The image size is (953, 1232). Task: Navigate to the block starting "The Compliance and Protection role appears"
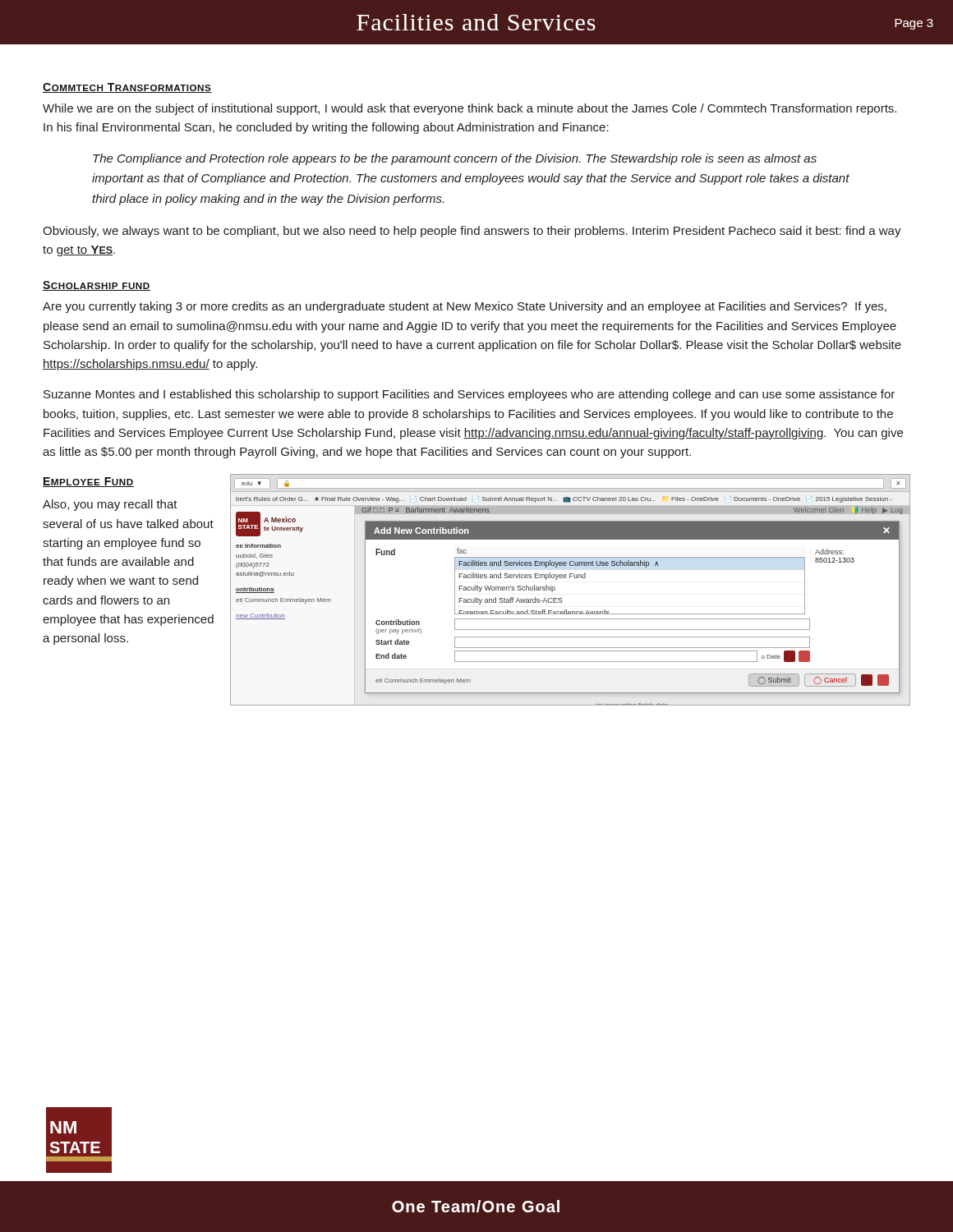pos(470,178)
